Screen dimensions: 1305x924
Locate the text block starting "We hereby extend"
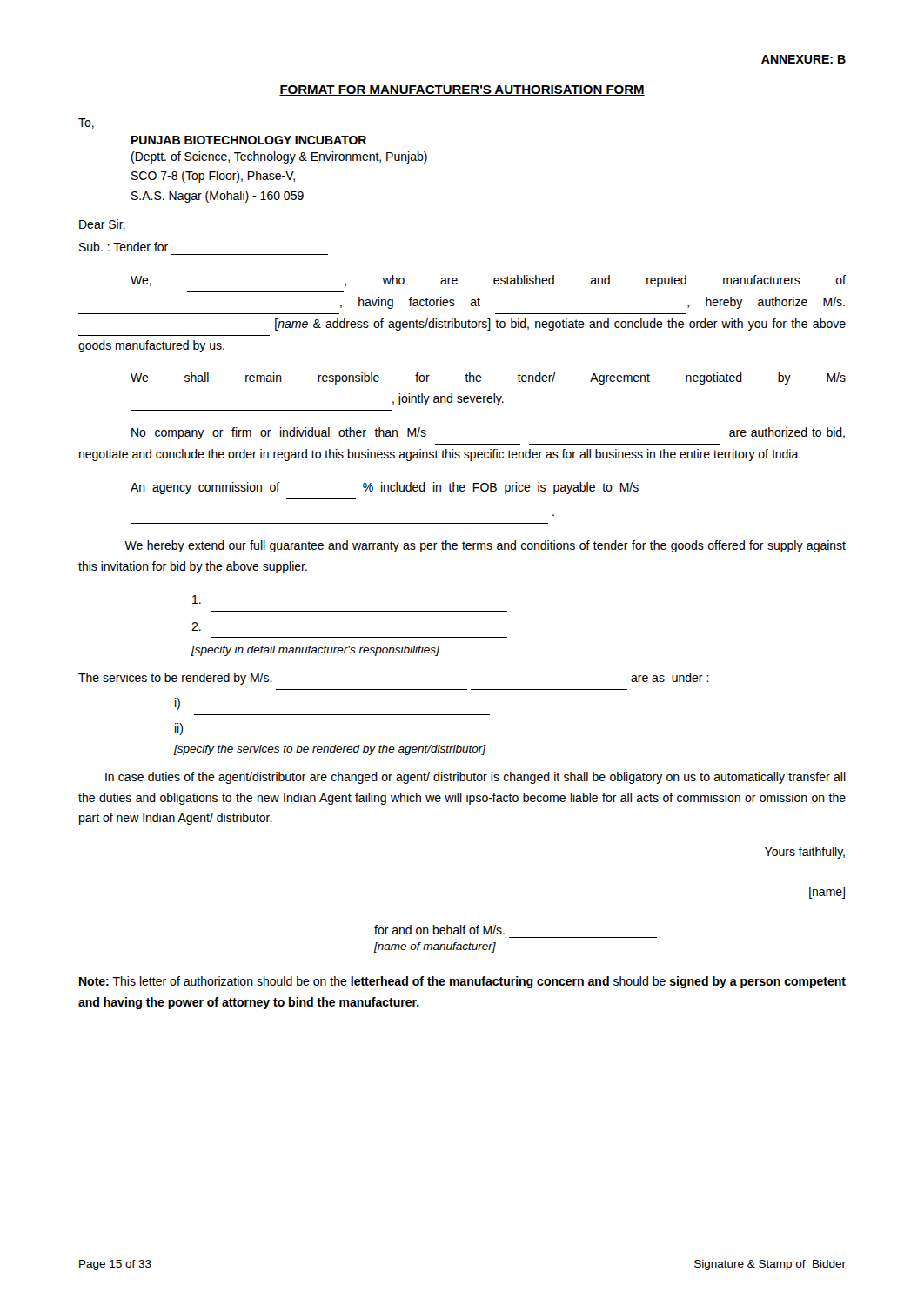462,556
